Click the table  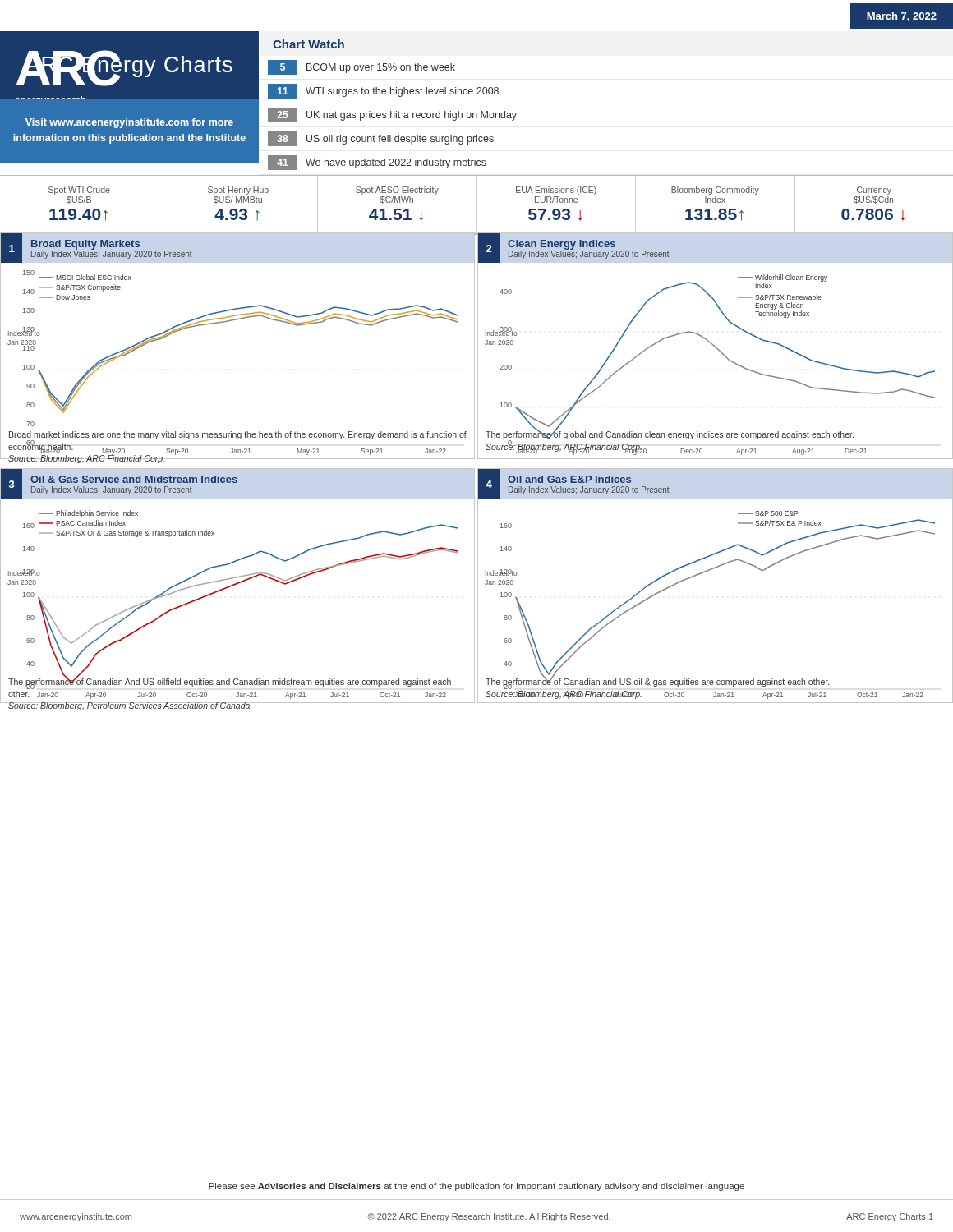tap(476, 205)
